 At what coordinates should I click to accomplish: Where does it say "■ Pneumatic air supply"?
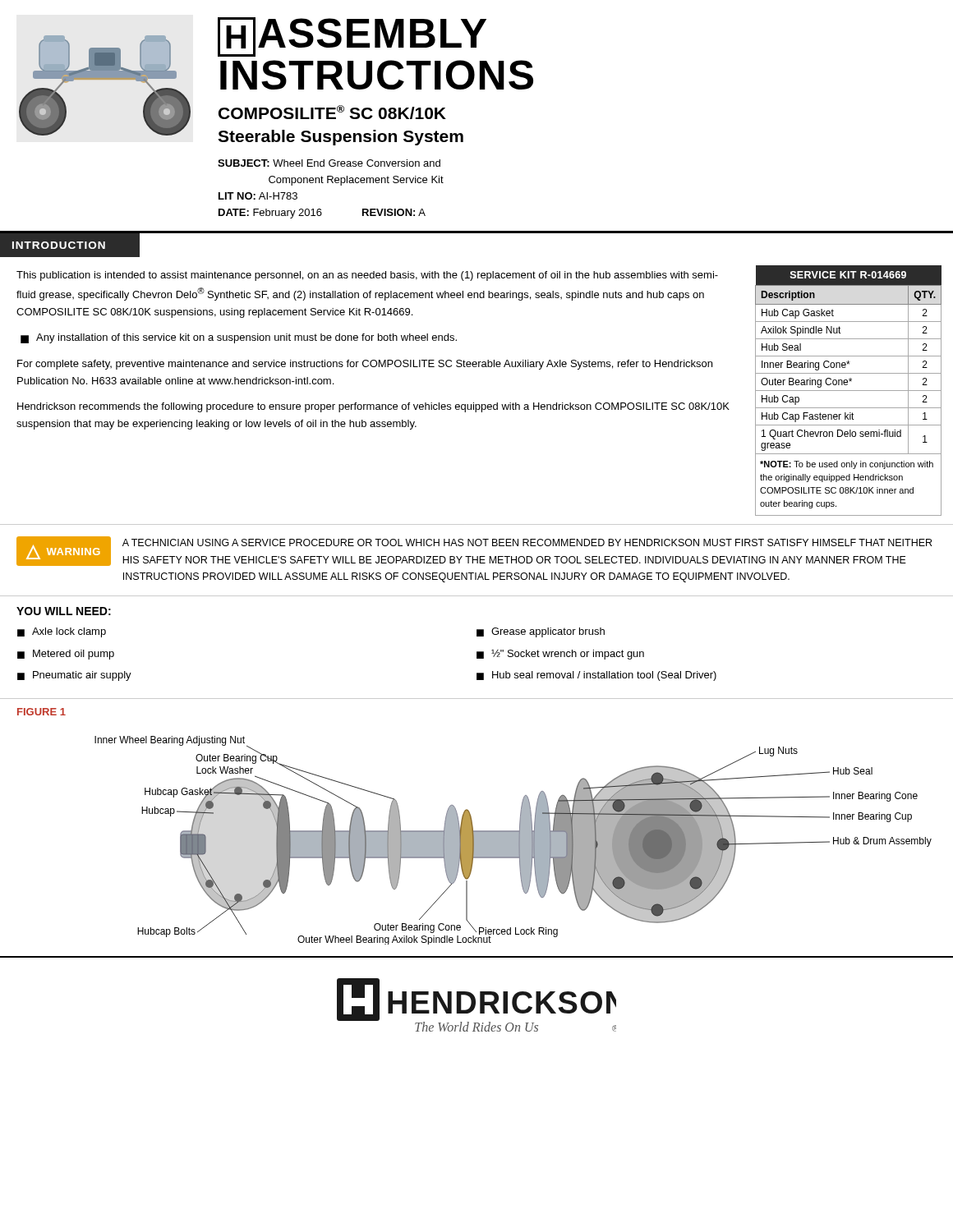point(74,677)
